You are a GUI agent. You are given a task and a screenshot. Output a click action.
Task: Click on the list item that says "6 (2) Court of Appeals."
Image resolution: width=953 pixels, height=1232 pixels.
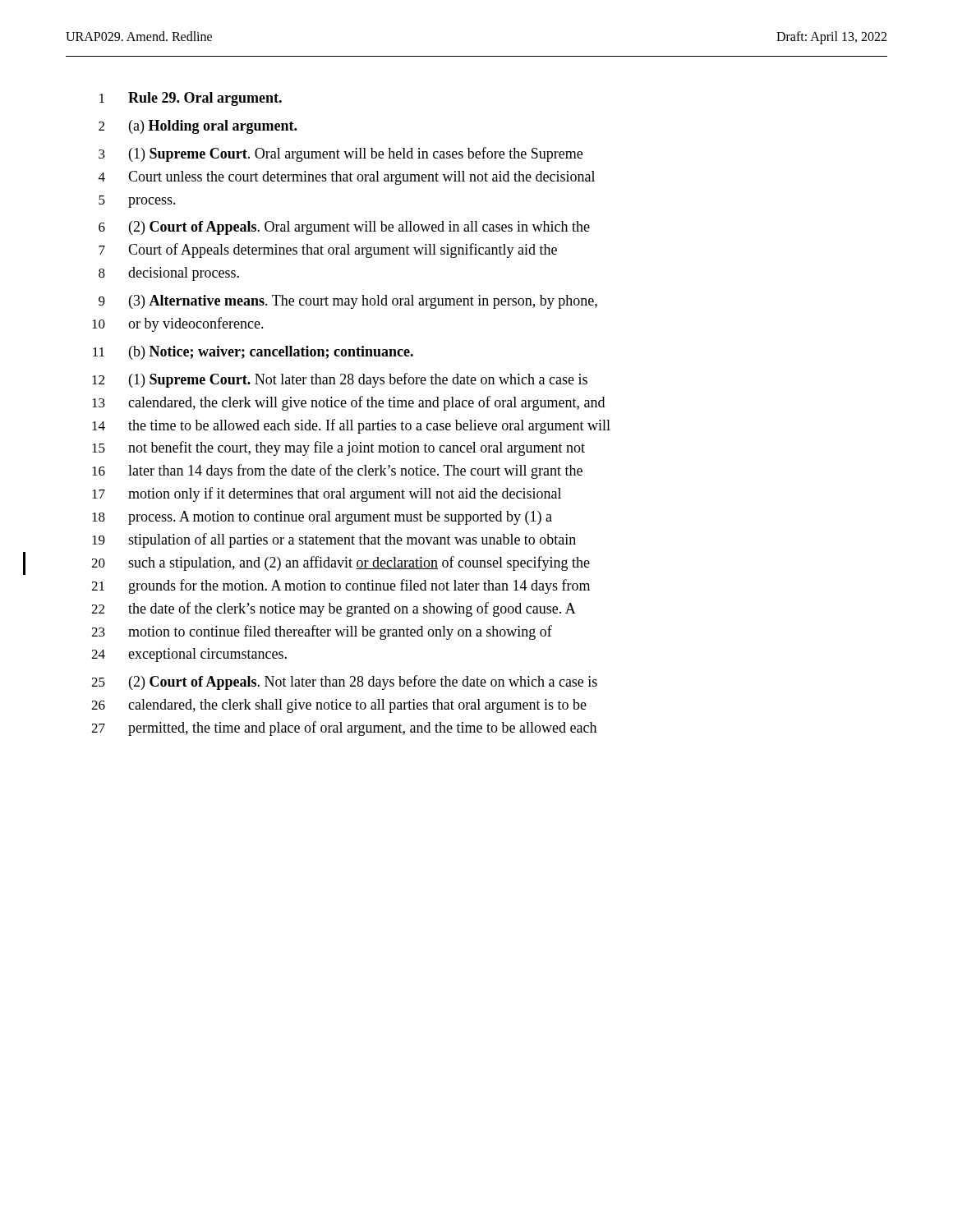click(476, 251)
